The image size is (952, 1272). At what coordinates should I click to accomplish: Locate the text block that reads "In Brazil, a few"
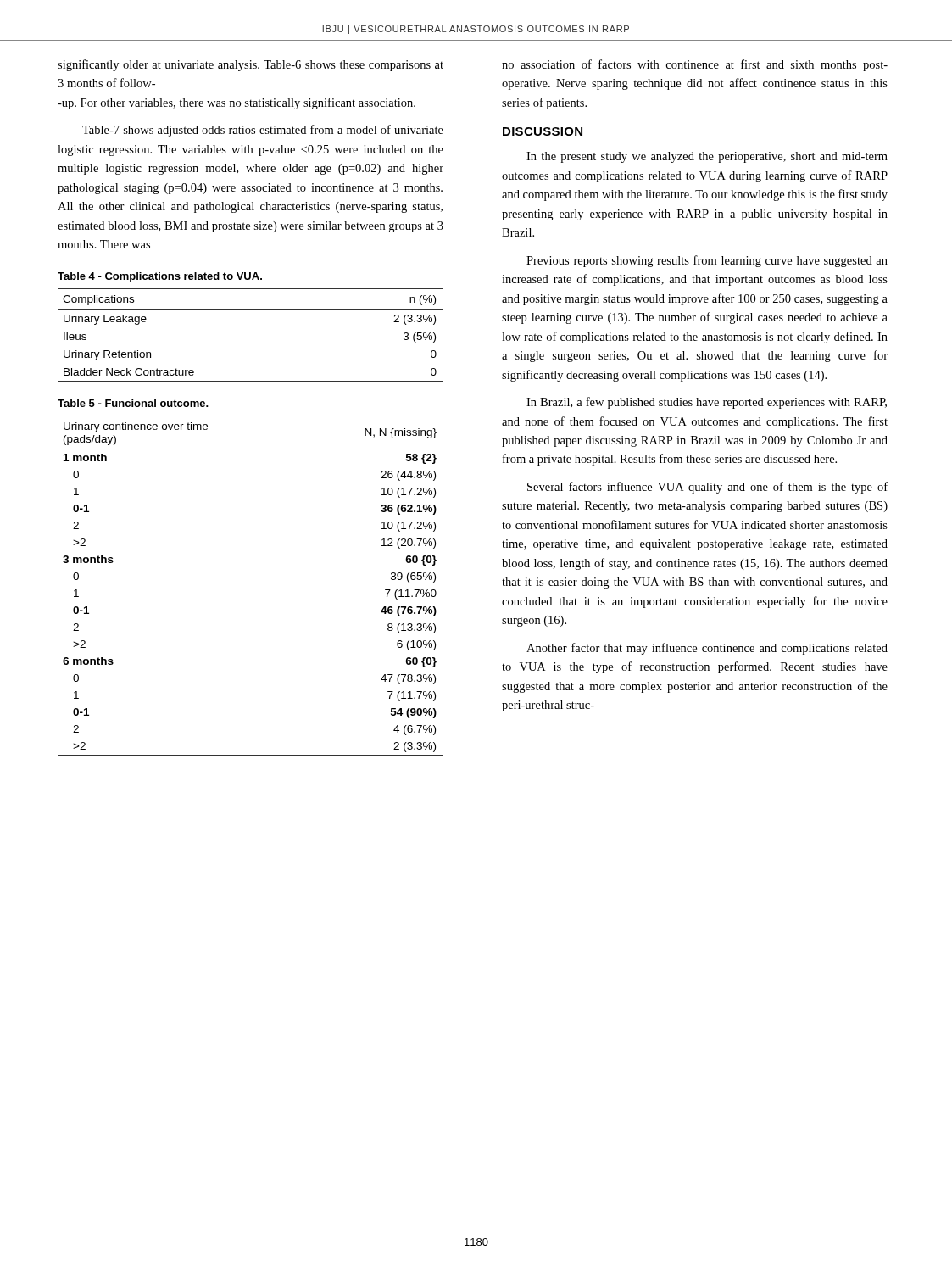click(x=695, y=431)
